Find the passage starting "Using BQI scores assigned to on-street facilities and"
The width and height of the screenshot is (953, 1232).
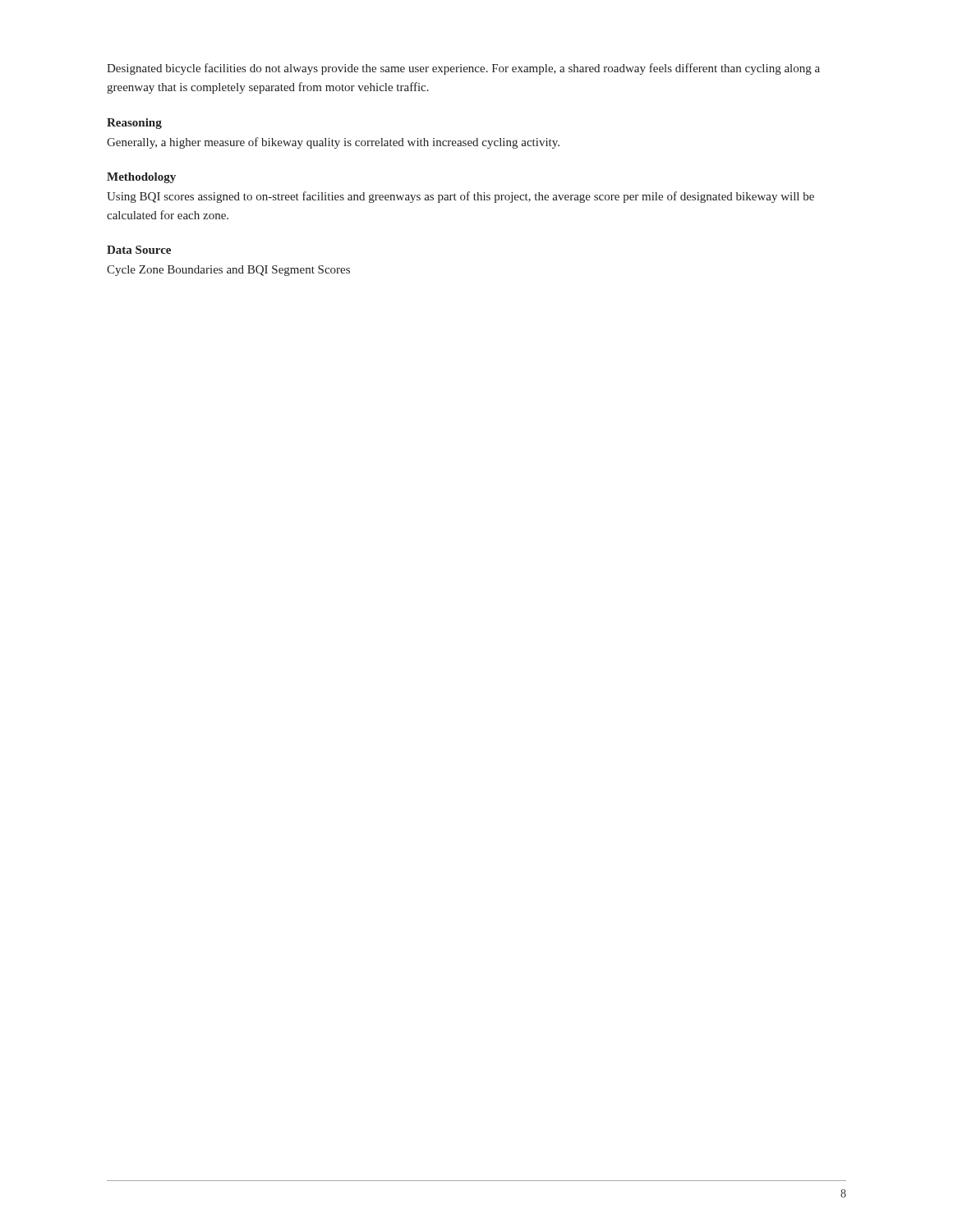tap(461, 206)
